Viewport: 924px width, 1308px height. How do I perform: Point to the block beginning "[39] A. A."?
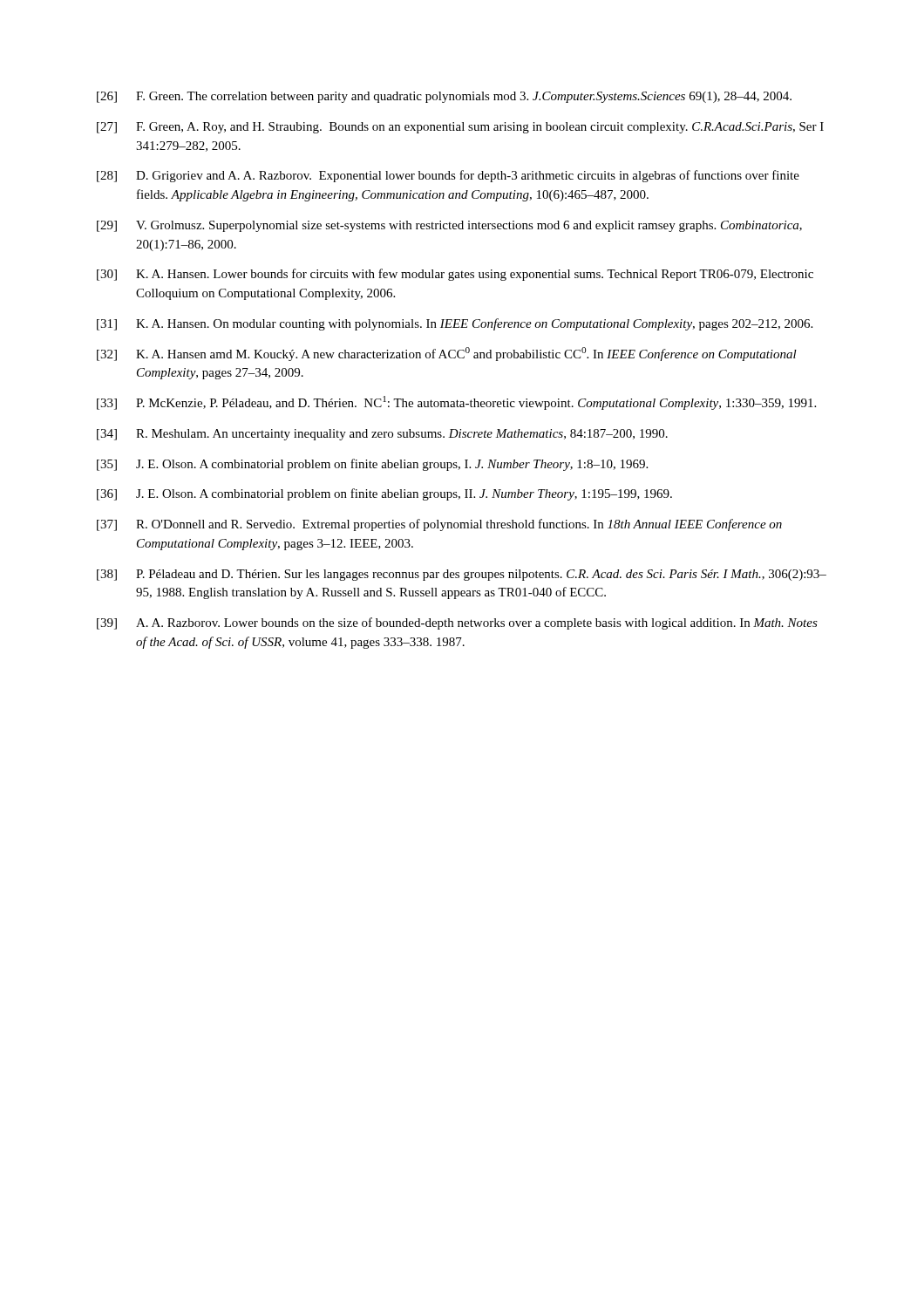coord(462,633)
